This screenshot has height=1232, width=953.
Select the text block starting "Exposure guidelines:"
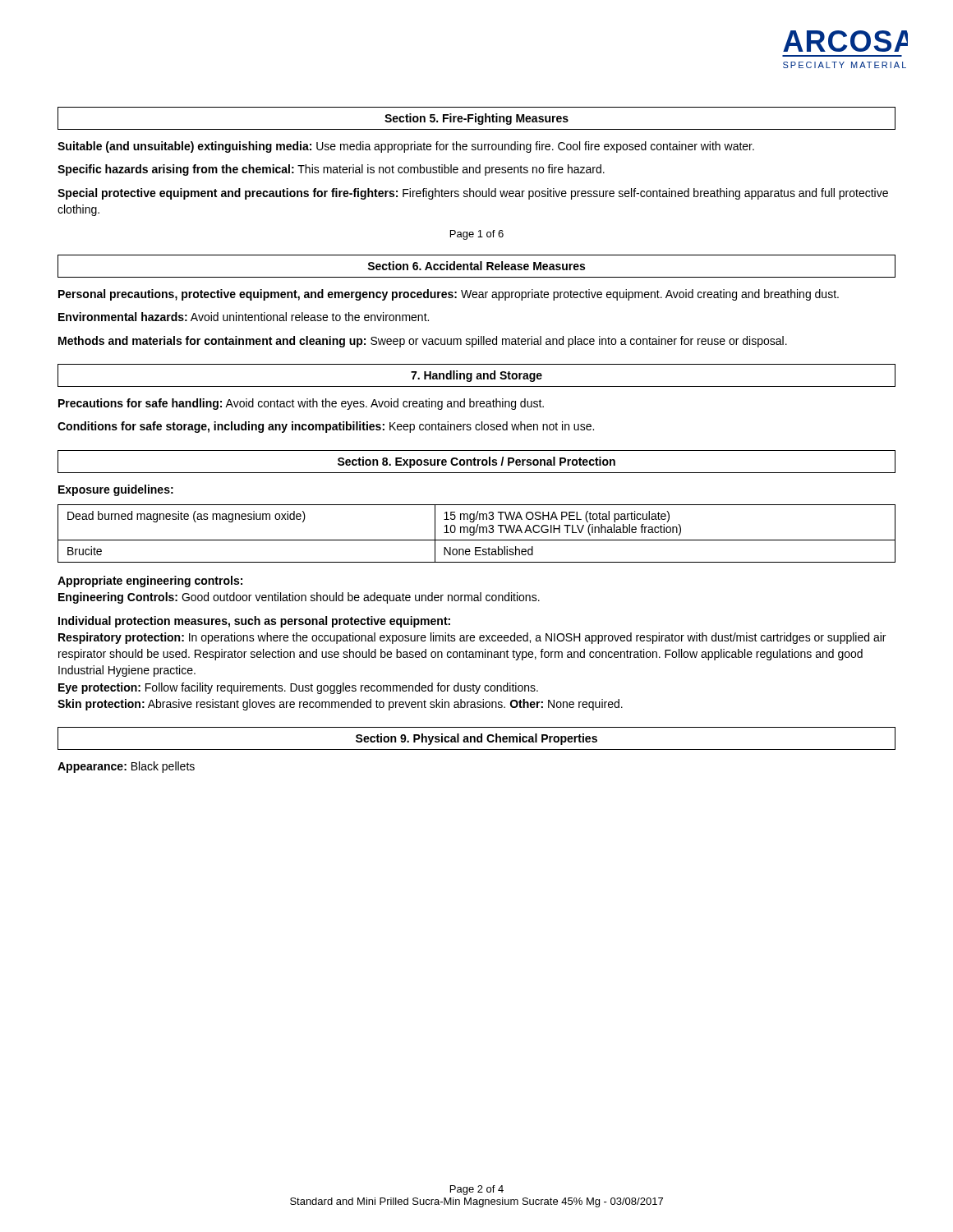[116, 489]
